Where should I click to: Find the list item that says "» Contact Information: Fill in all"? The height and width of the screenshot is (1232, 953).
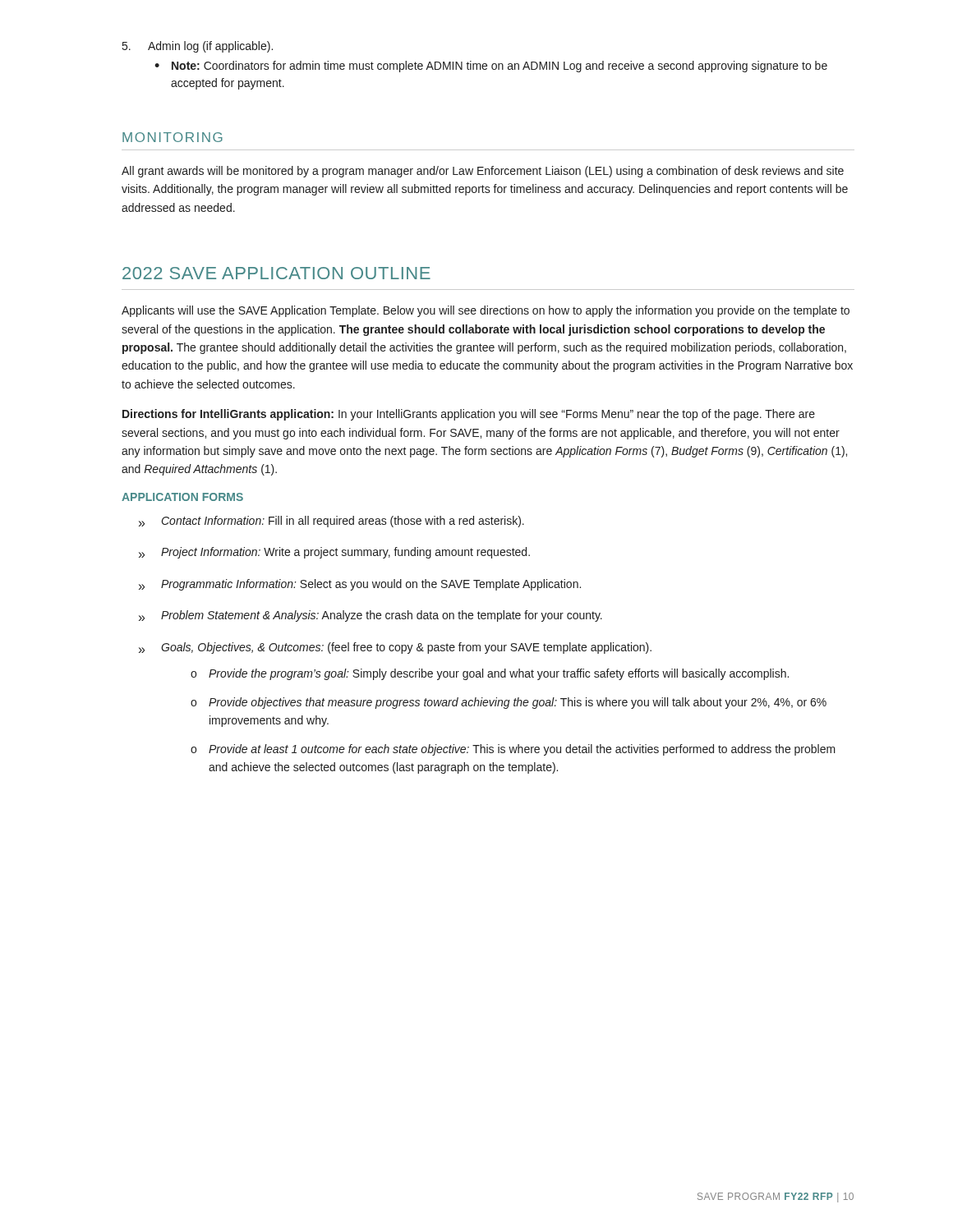coord(496,522)
